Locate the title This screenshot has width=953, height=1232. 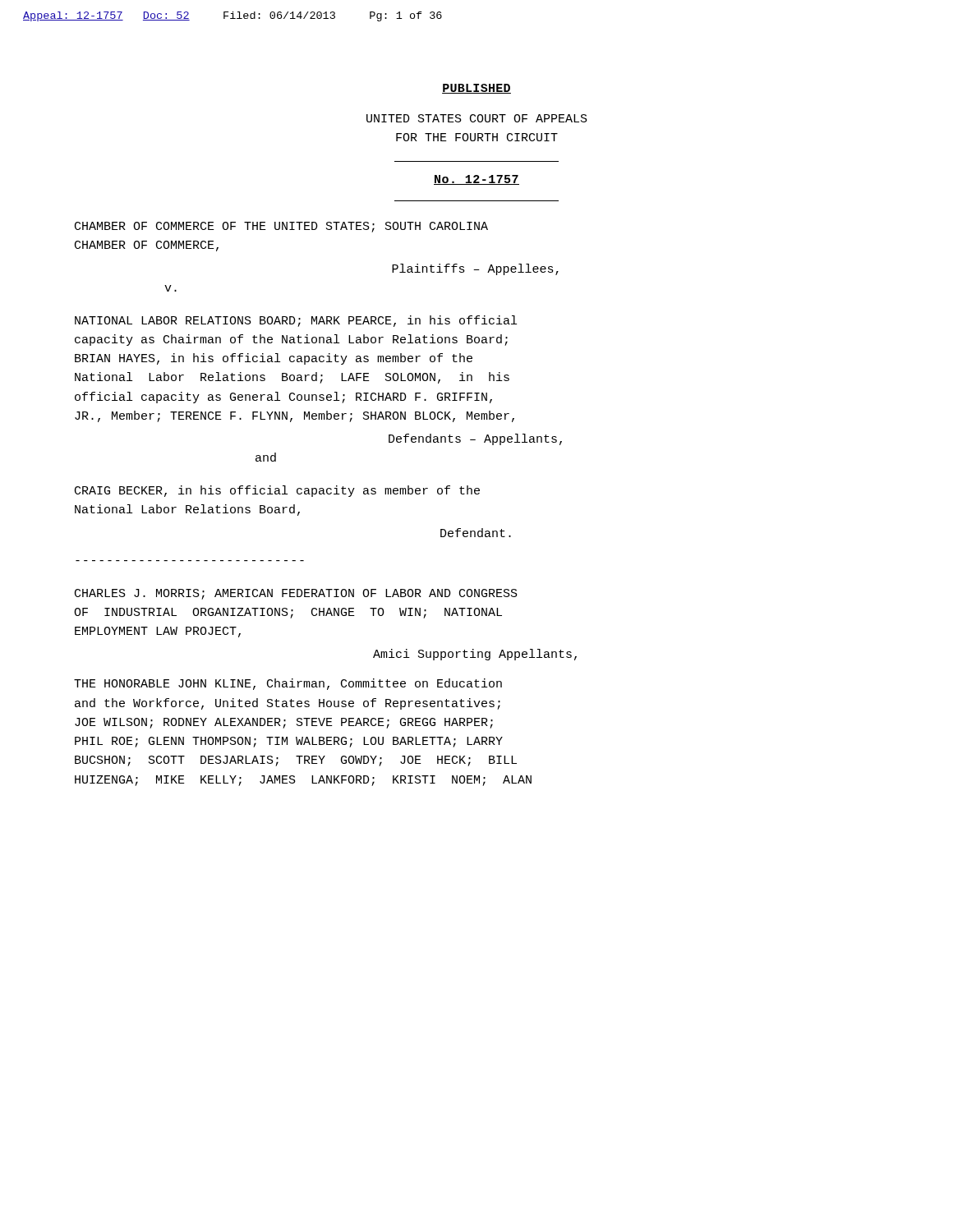pos(476,89)
